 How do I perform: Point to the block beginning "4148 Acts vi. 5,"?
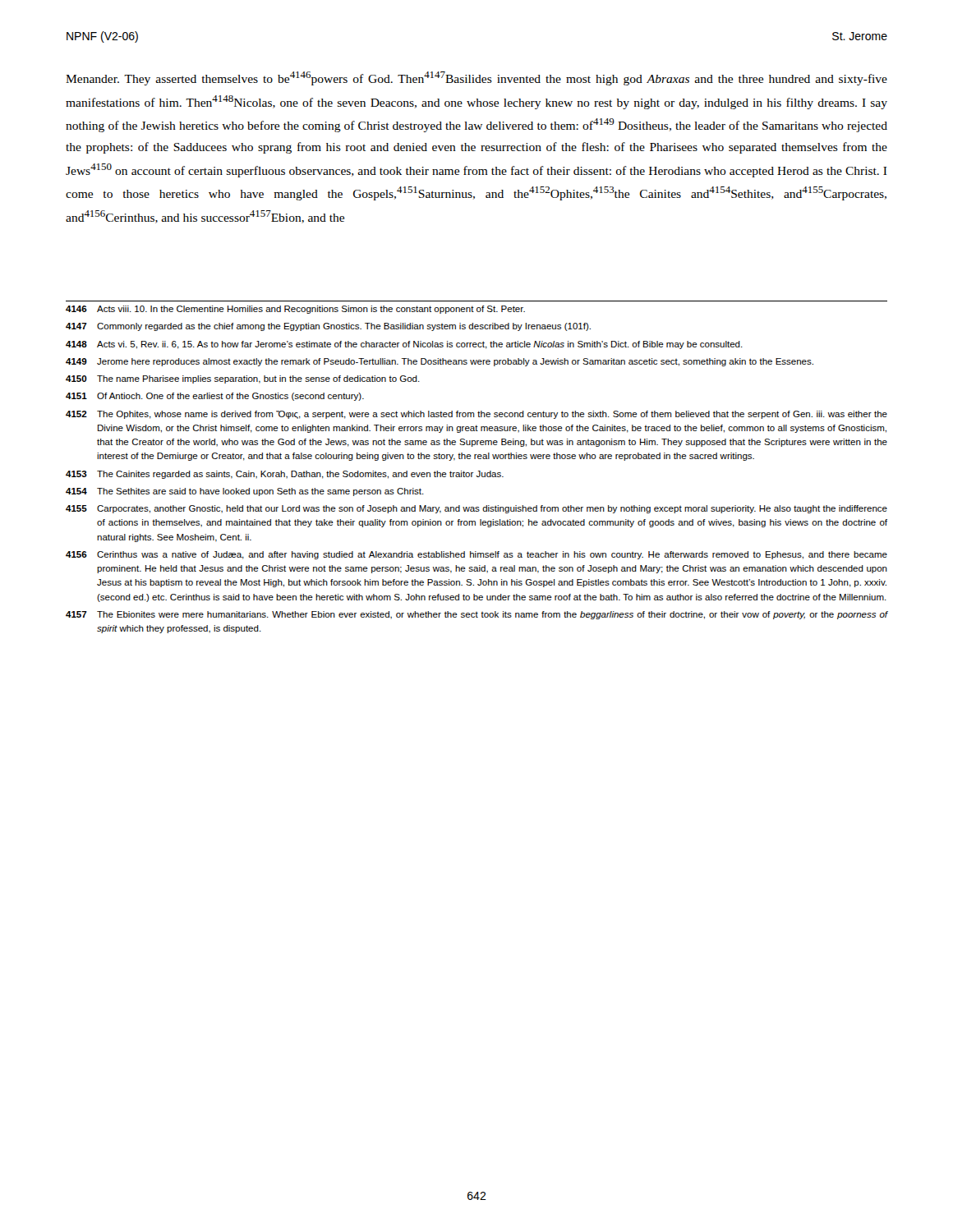[476, 344]
